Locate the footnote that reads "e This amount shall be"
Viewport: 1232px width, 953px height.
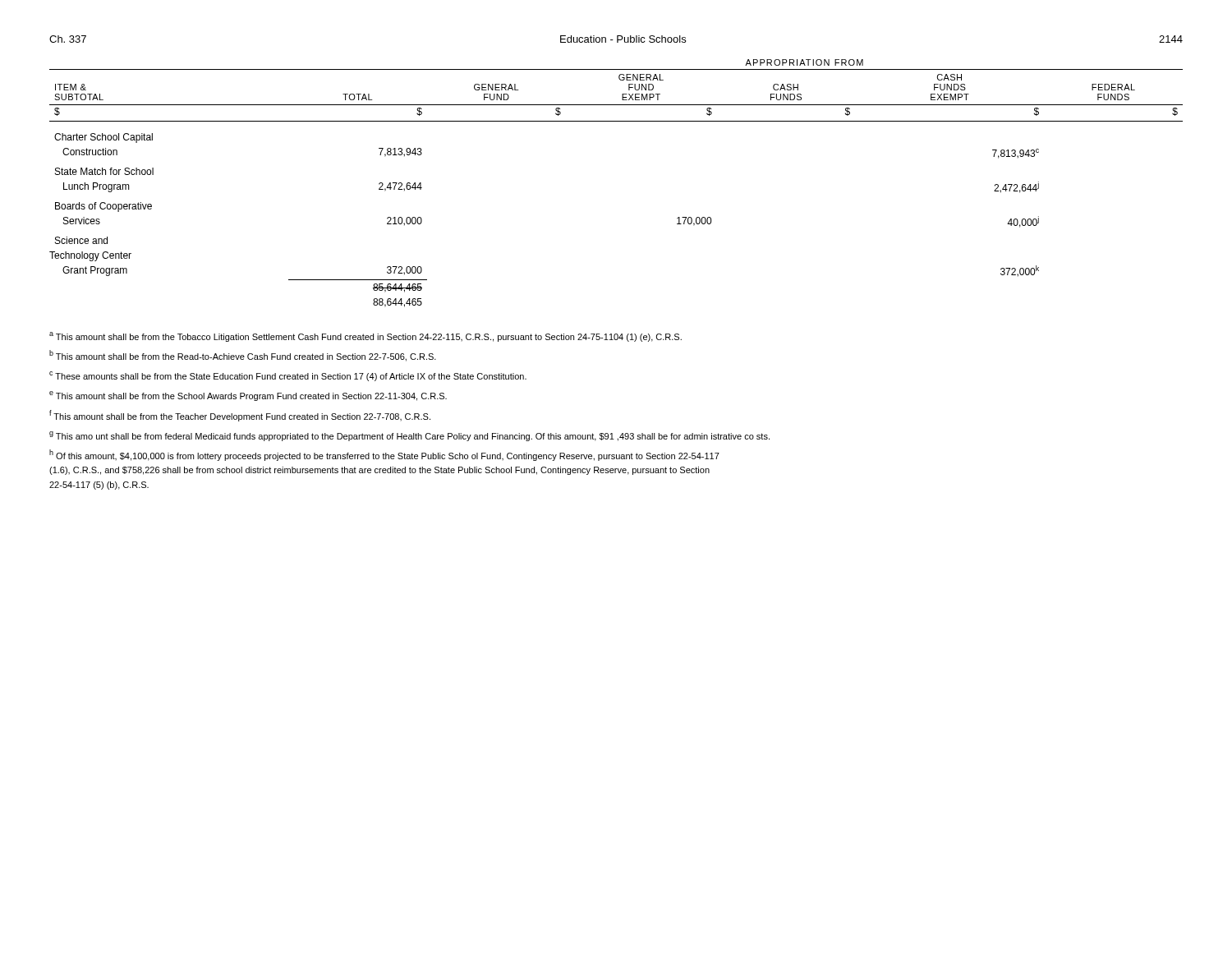click(248, 395)
